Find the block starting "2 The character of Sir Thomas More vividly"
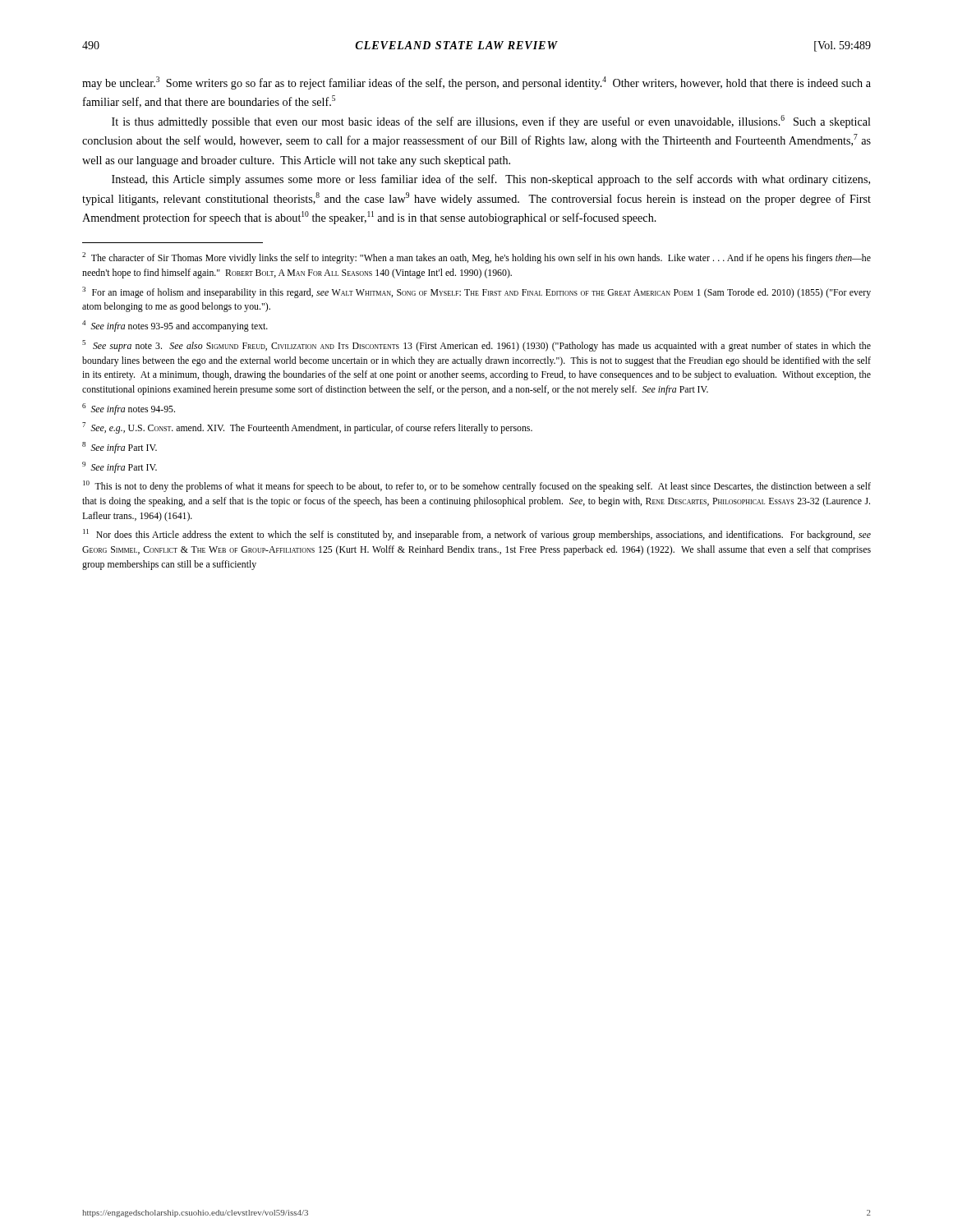The image size is (953, 1232). pos(476,265)
